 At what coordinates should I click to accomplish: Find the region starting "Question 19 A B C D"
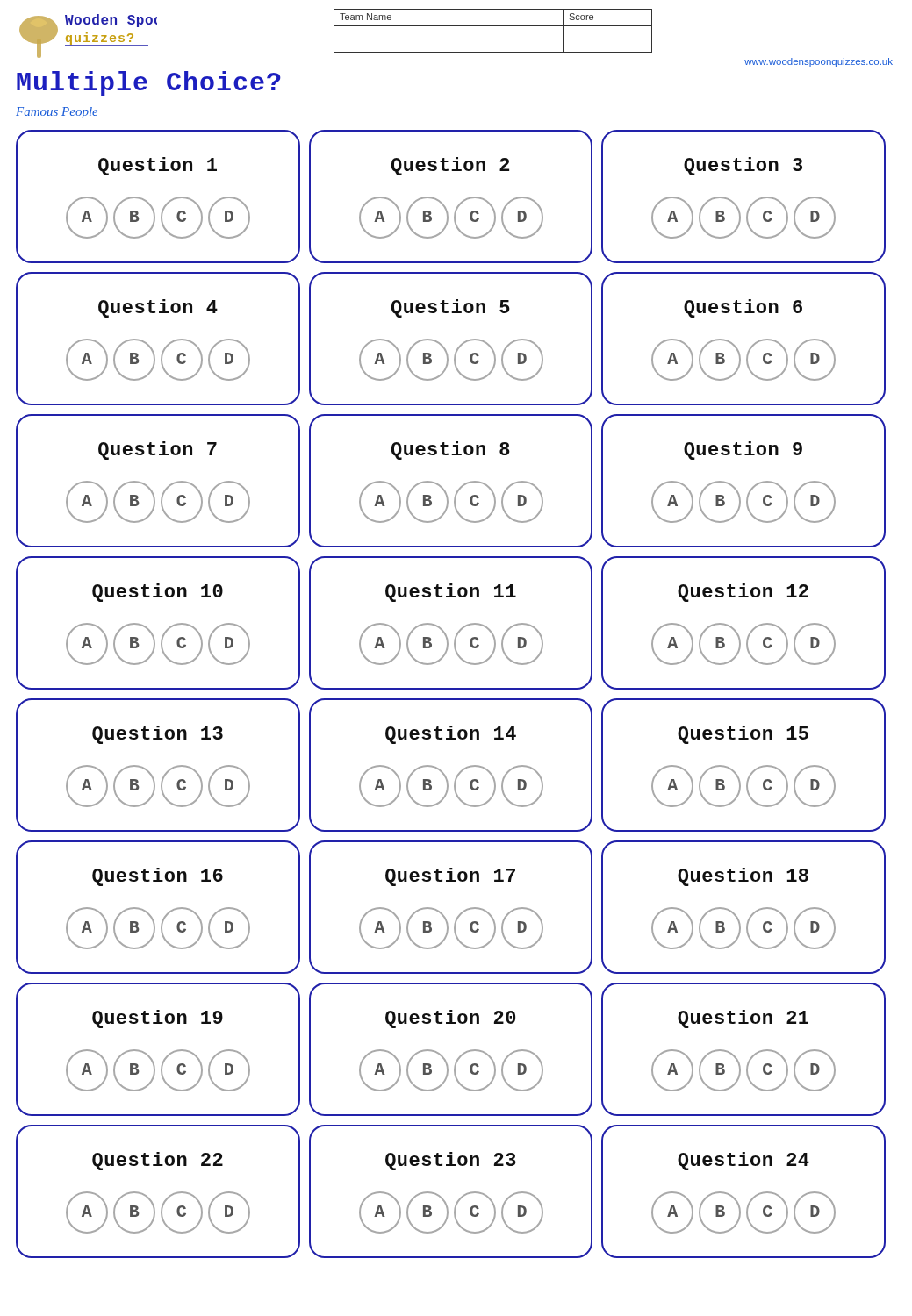158,1049
